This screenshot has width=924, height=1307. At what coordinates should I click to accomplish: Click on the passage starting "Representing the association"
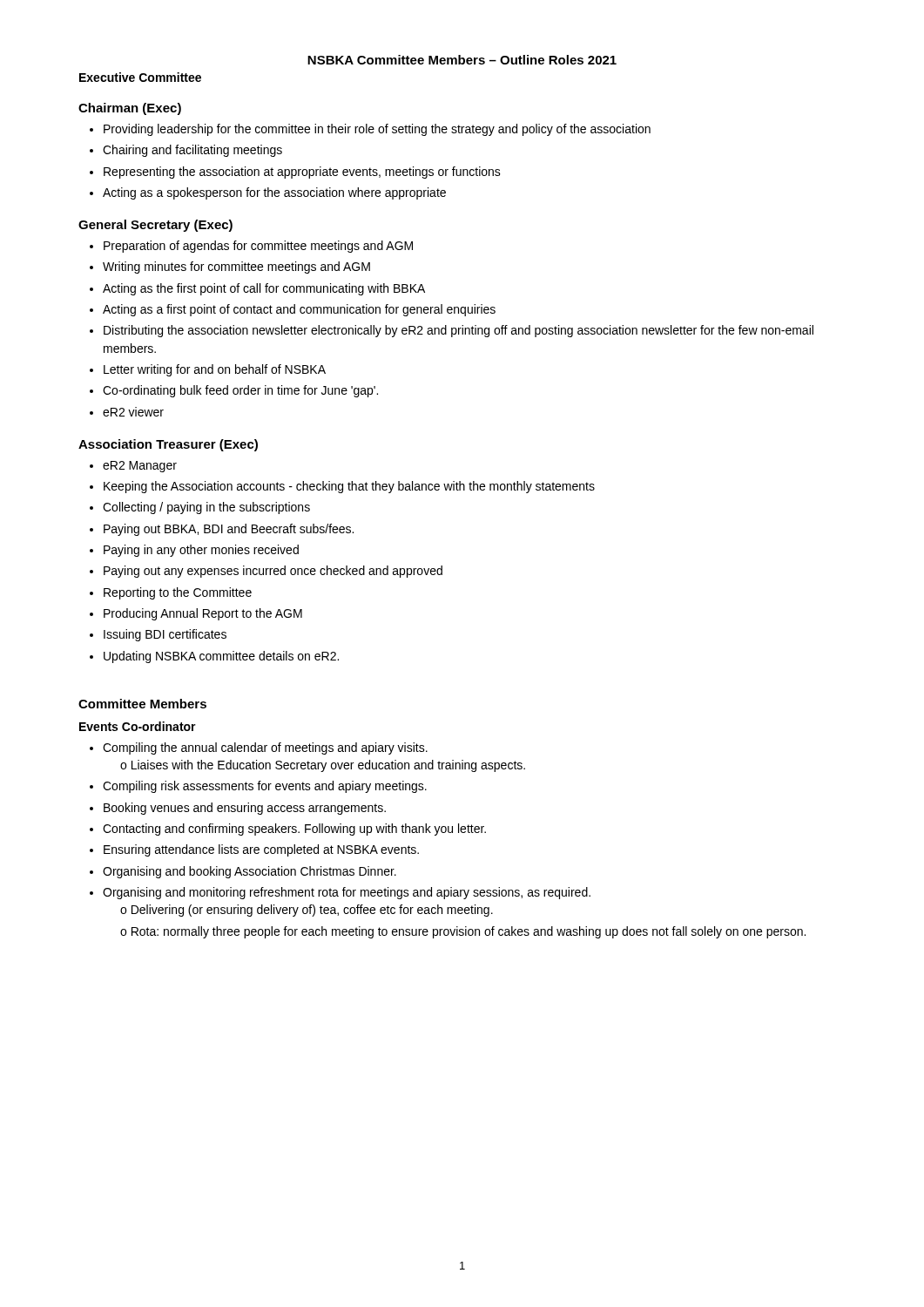302,171
